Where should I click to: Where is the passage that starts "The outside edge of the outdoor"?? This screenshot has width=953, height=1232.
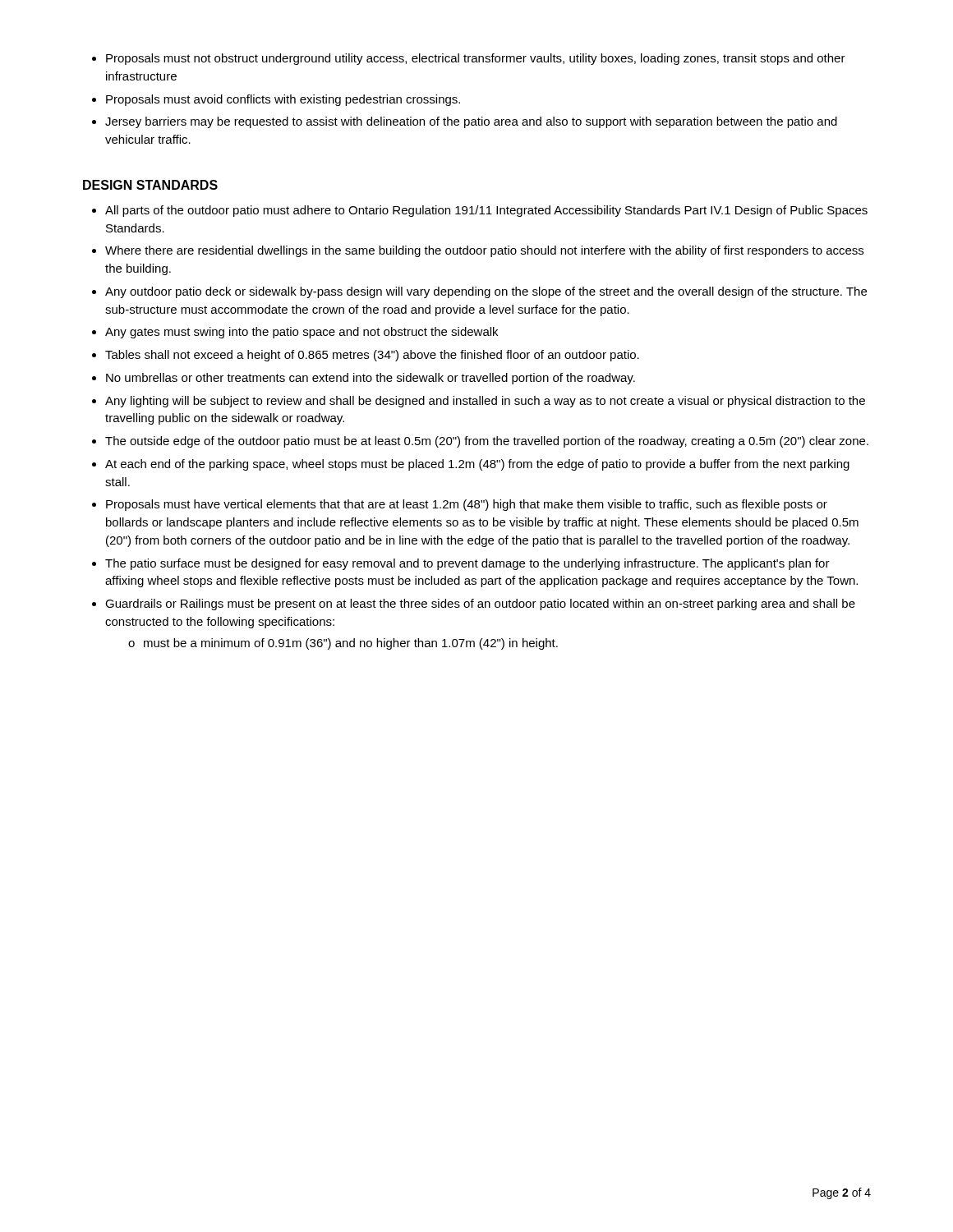point(476,441)
